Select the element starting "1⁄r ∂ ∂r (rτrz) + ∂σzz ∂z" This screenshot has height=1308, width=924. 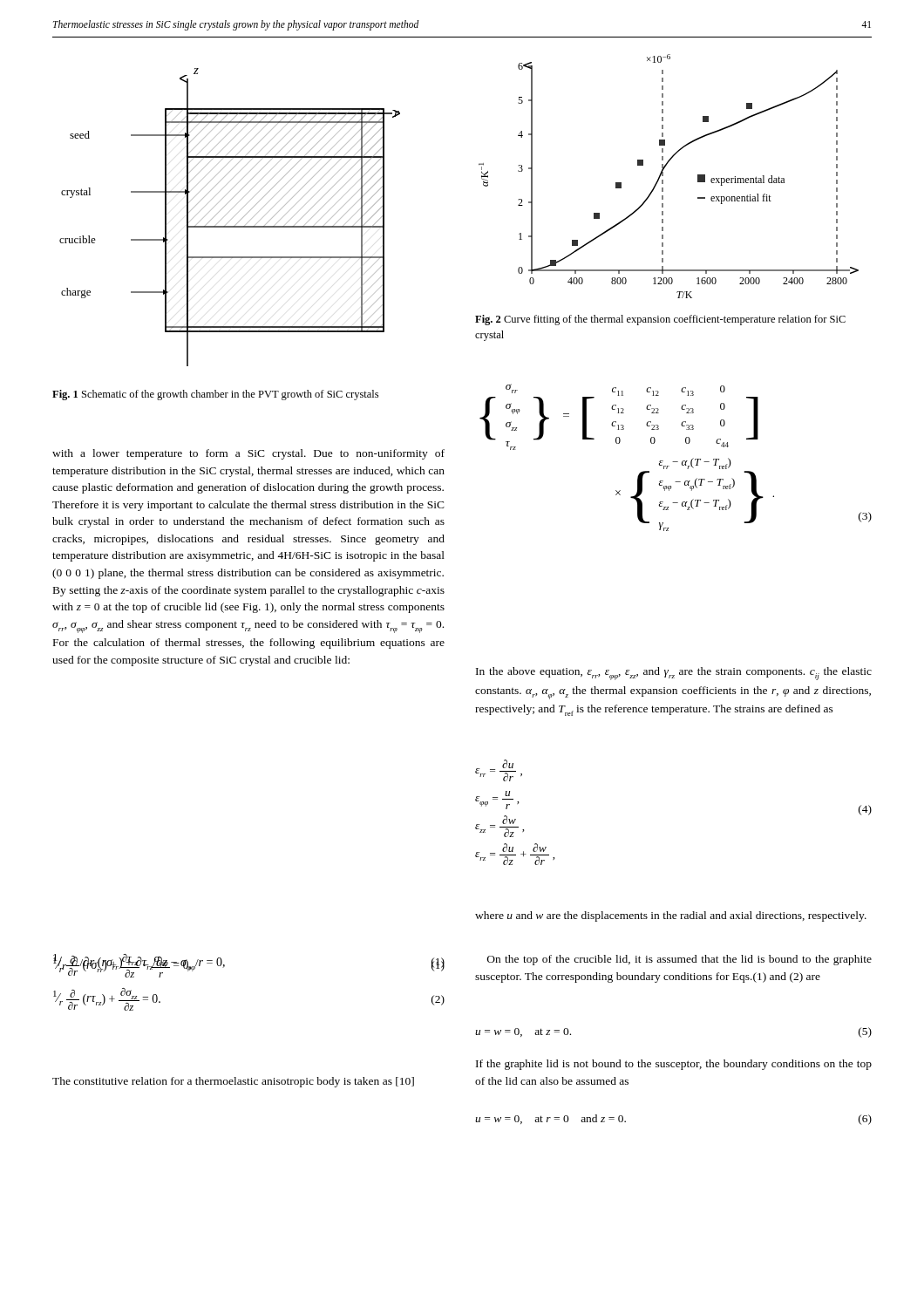coord(104,999)
